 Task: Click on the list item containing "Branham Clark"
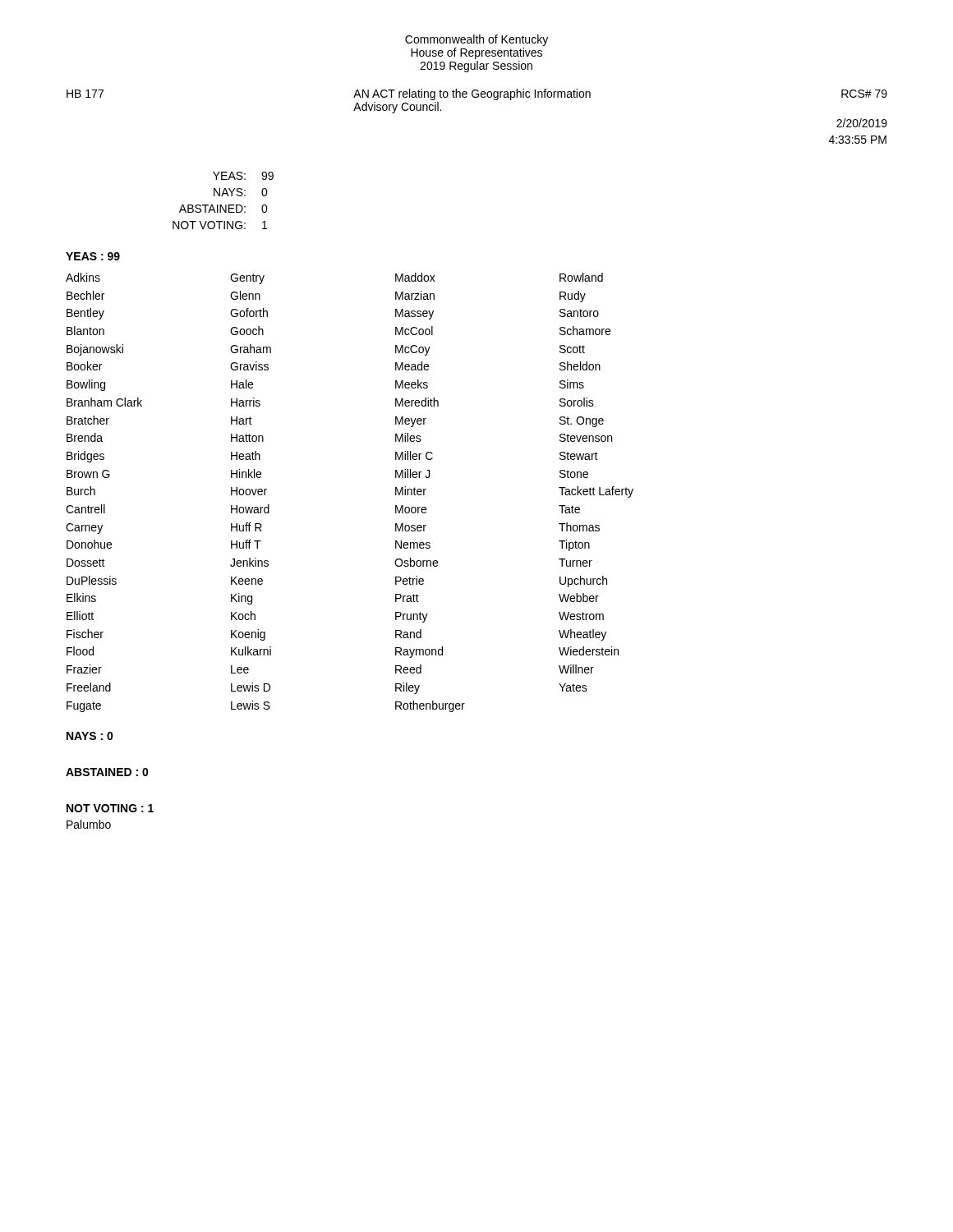tap(104, 402)
